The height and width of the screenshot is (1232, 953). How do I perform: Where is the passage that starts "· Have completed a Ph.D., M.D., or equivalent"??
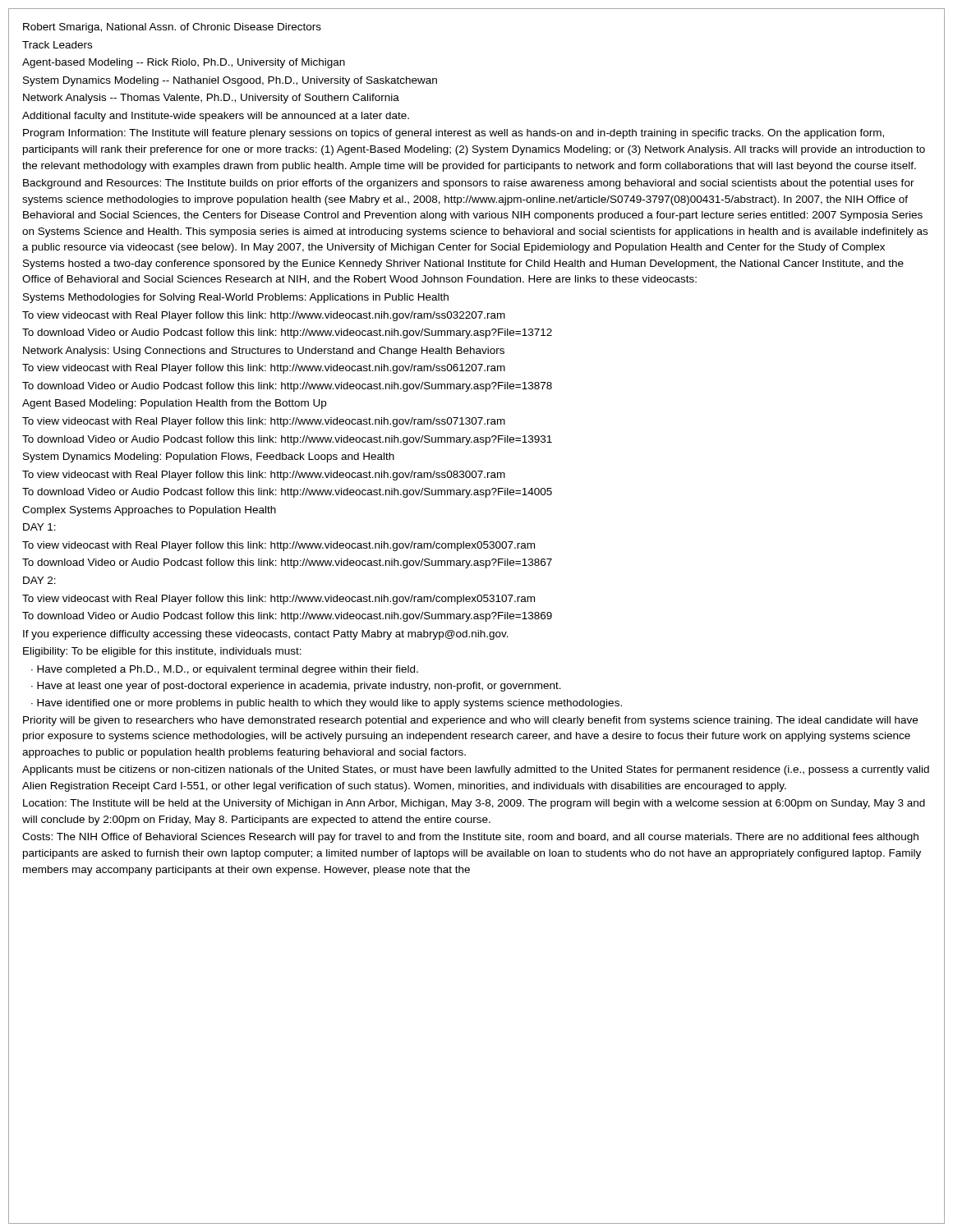tap(225, 669)
